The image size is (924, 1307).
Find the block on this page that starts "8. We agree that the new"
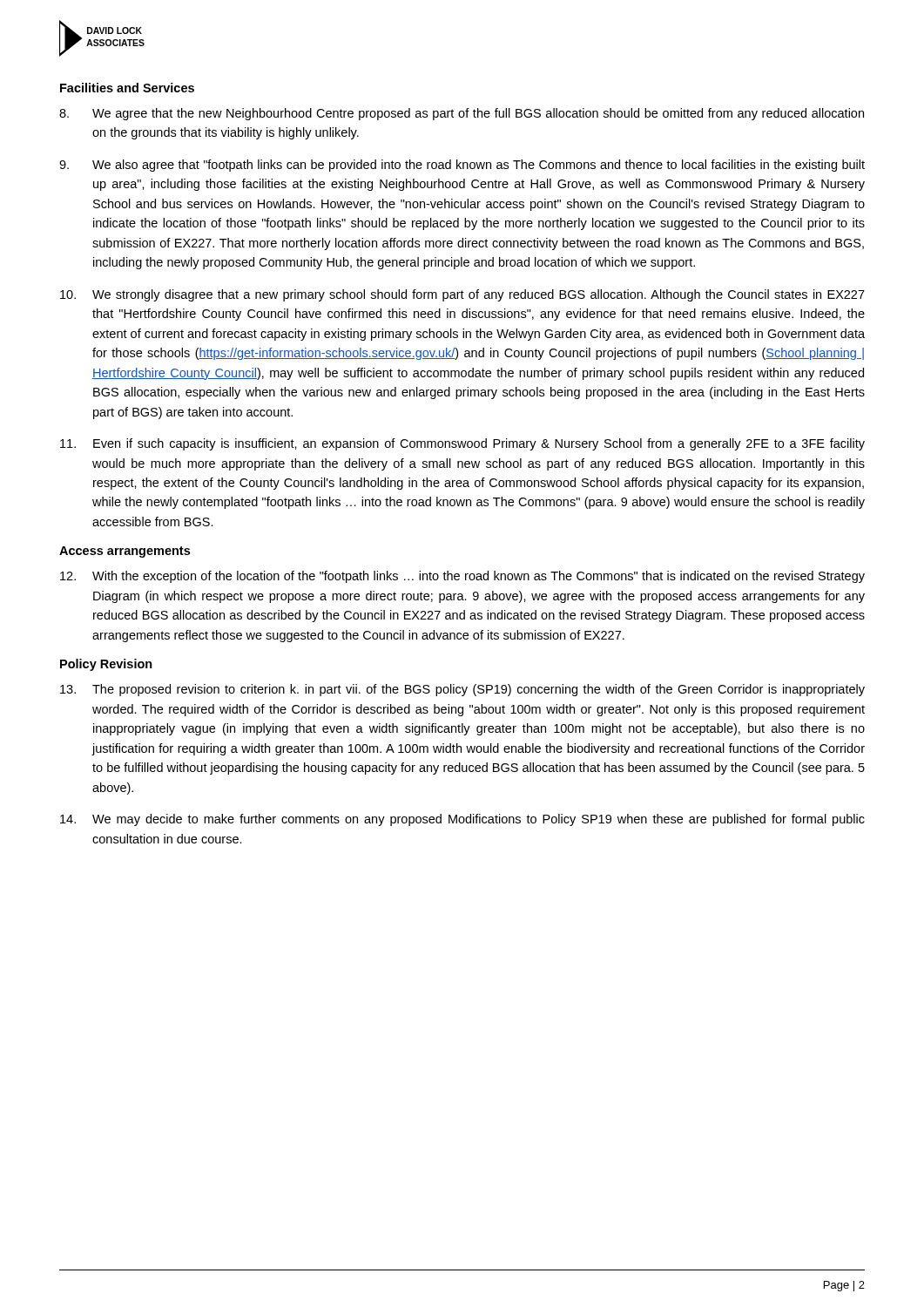[462, 123]
